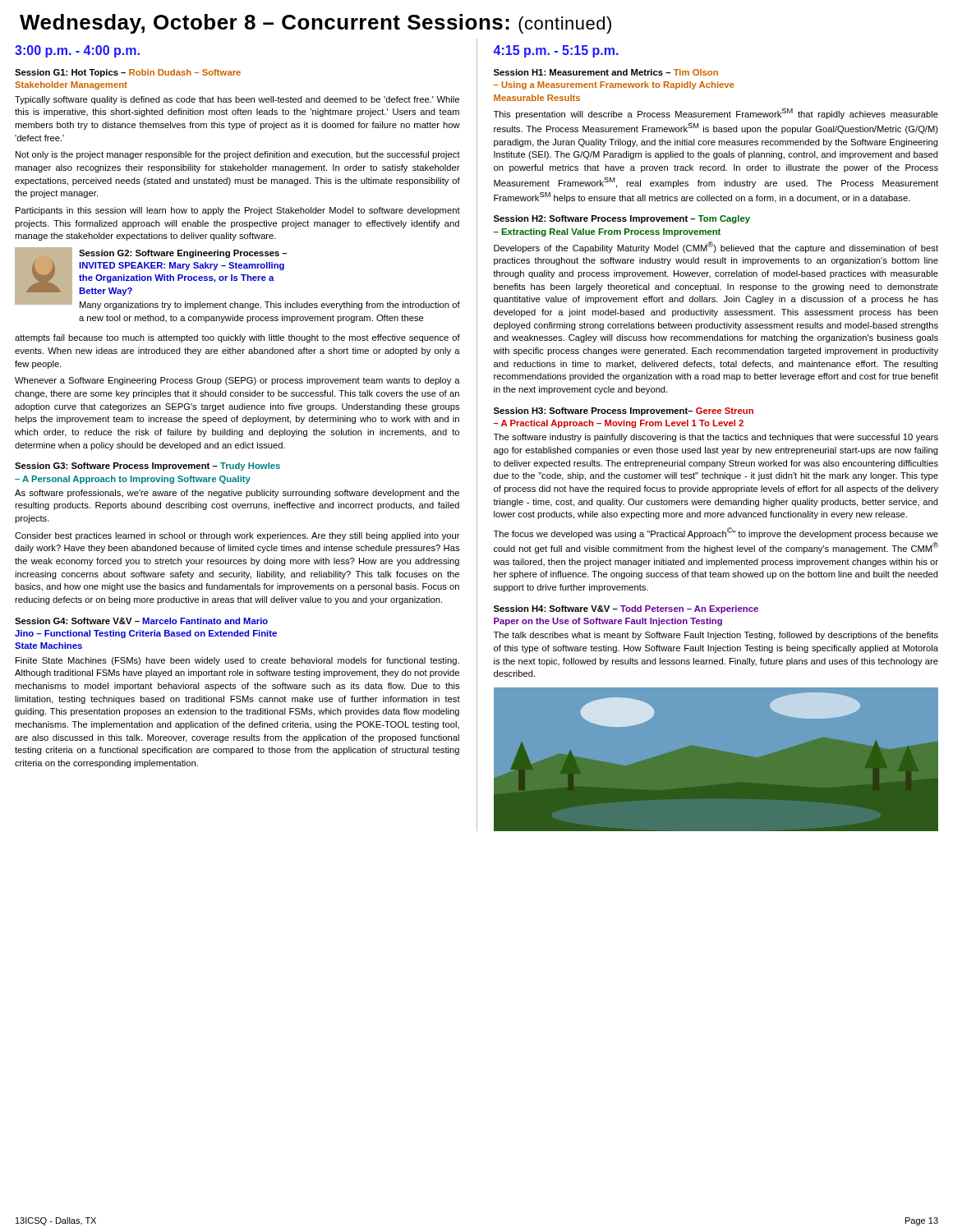Navigate to the text starting "This presentation will describe a Process"
Image resolution: width=953 pixels, height=1232 pixels.
coord(716,155)
